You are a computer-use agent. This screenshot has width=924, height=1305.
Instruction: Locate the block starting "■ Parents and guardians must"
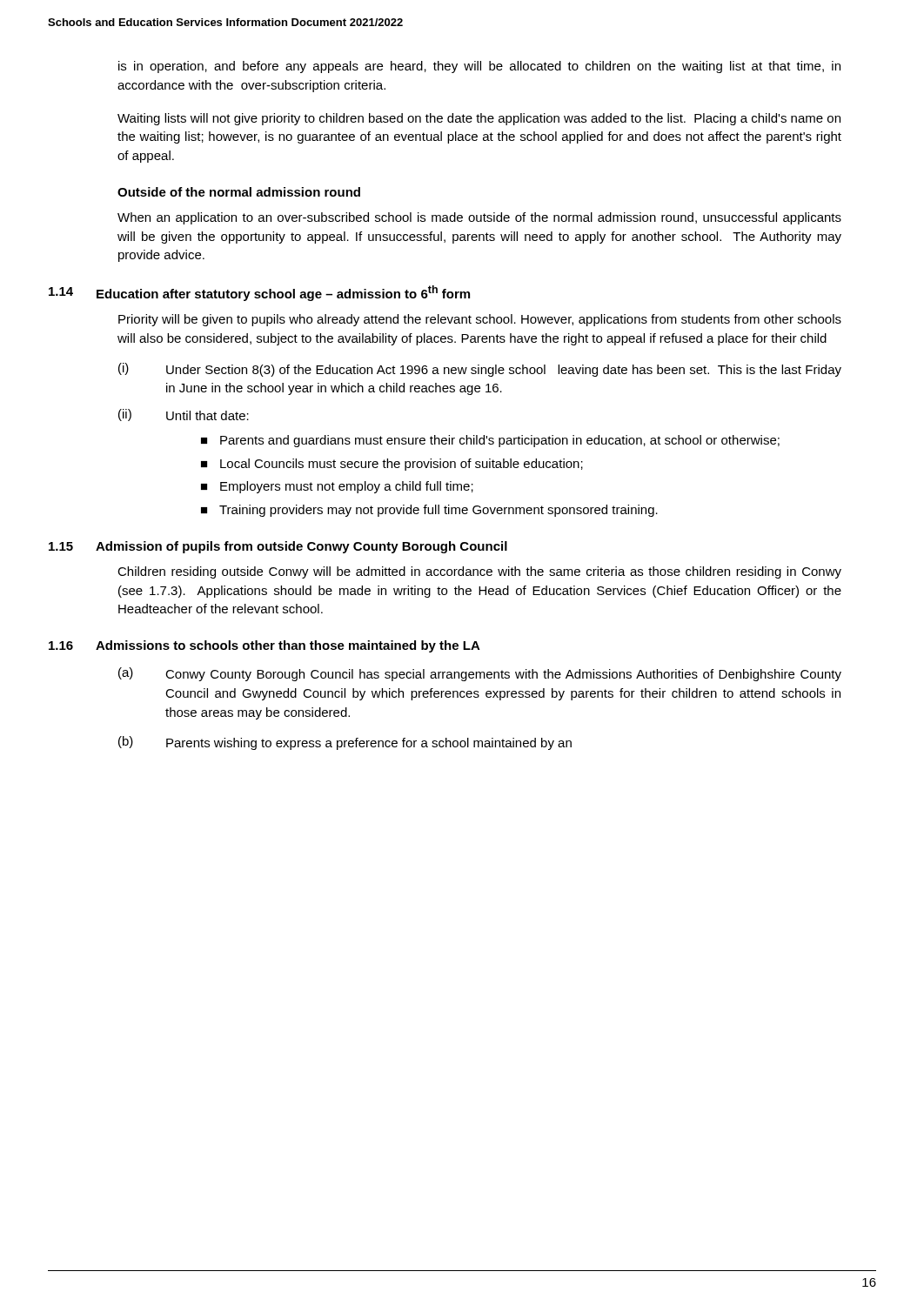521,440
